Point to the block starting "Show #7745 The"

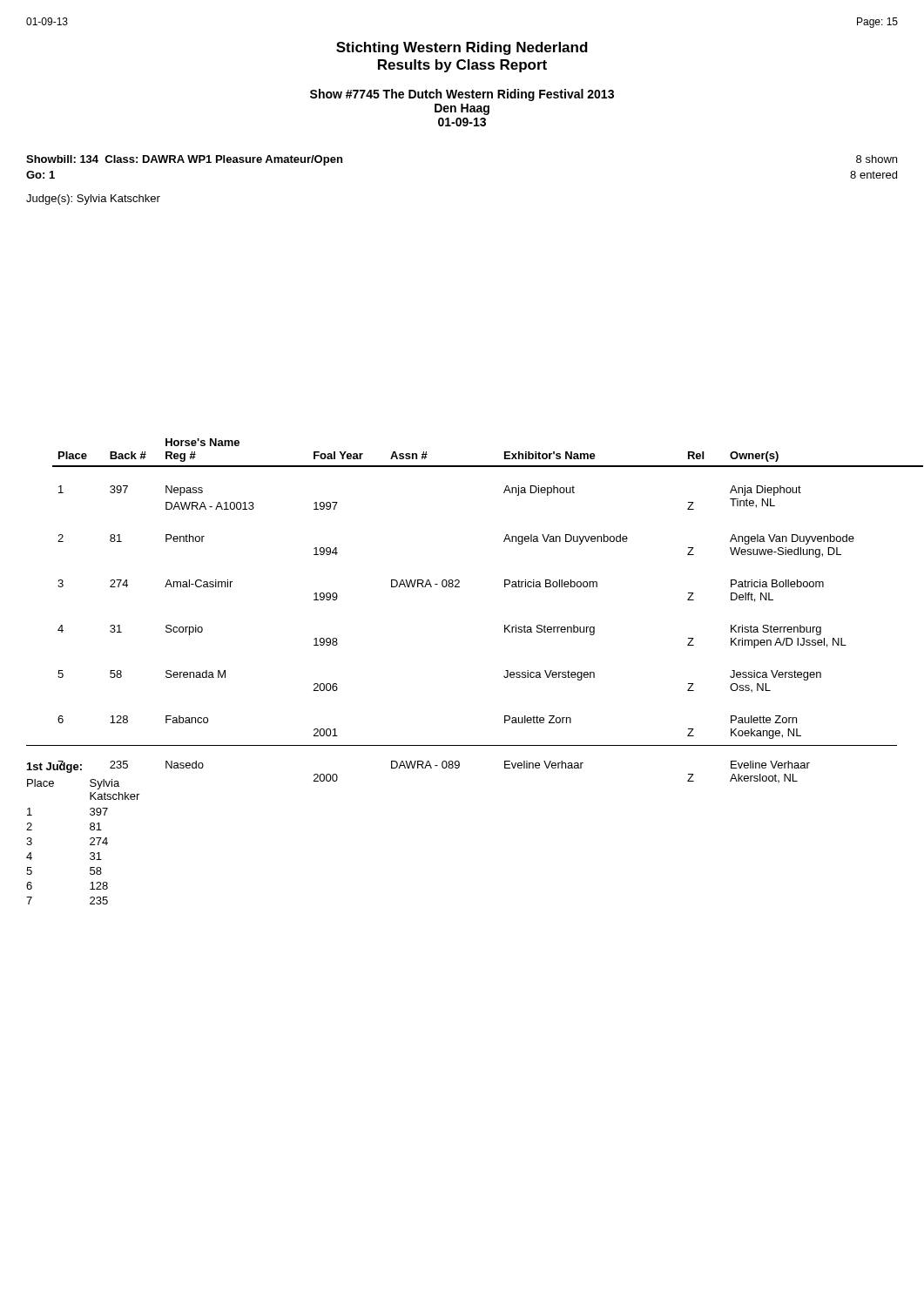coord(462,108)
